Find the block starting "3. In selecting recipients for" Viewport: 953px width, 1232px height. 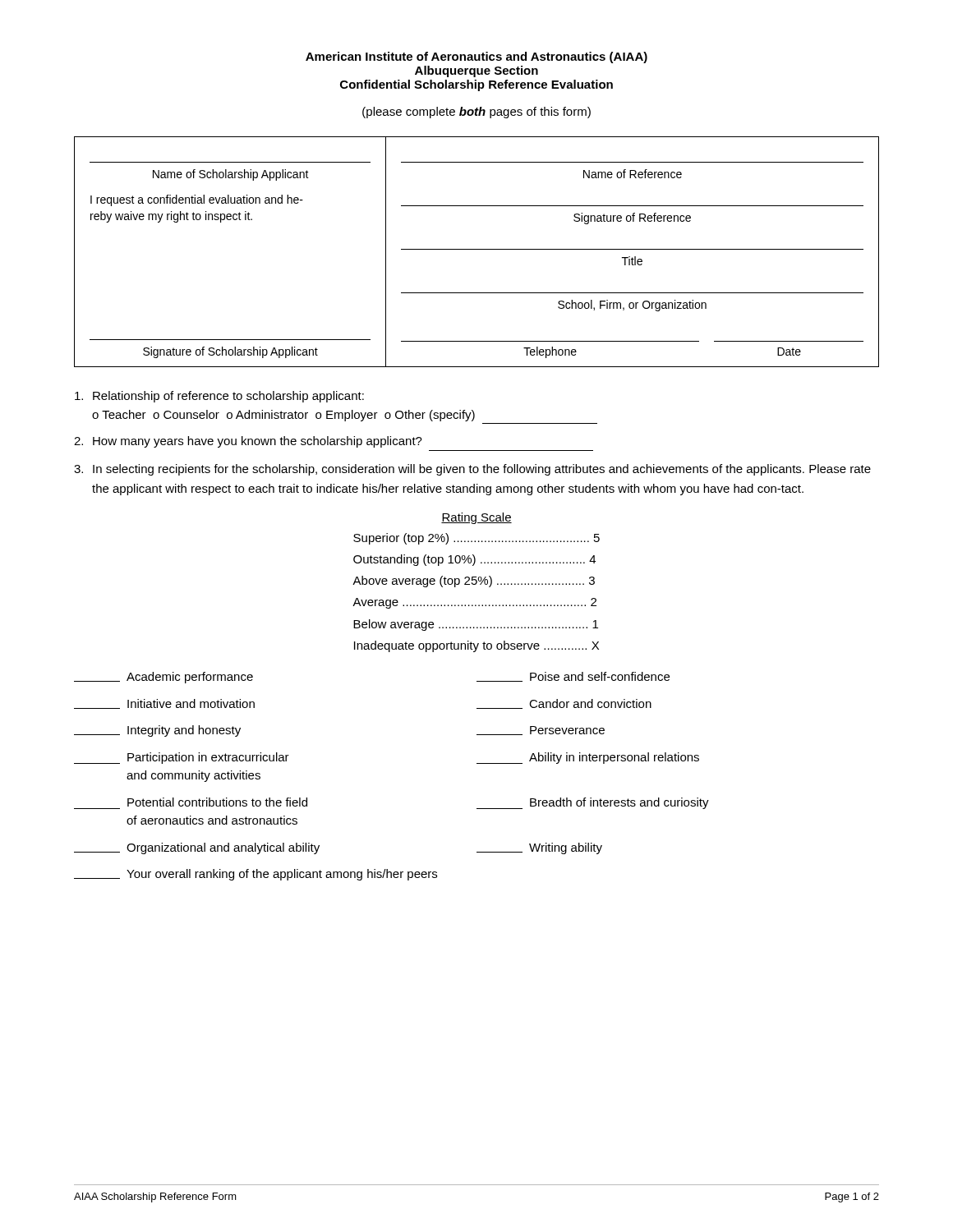coord(476,478)
